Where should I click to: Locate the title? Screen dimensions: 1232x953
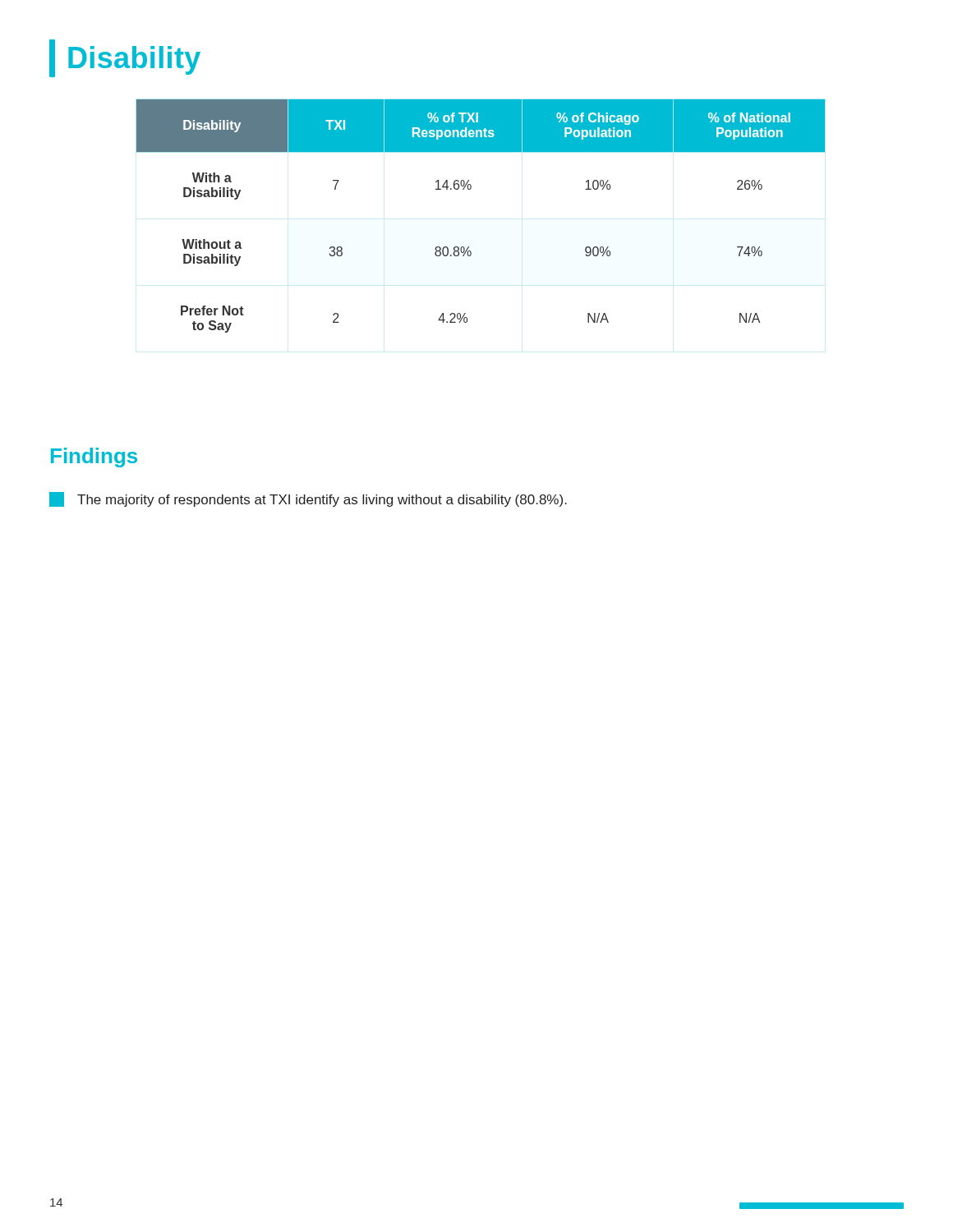pos(125,58)
